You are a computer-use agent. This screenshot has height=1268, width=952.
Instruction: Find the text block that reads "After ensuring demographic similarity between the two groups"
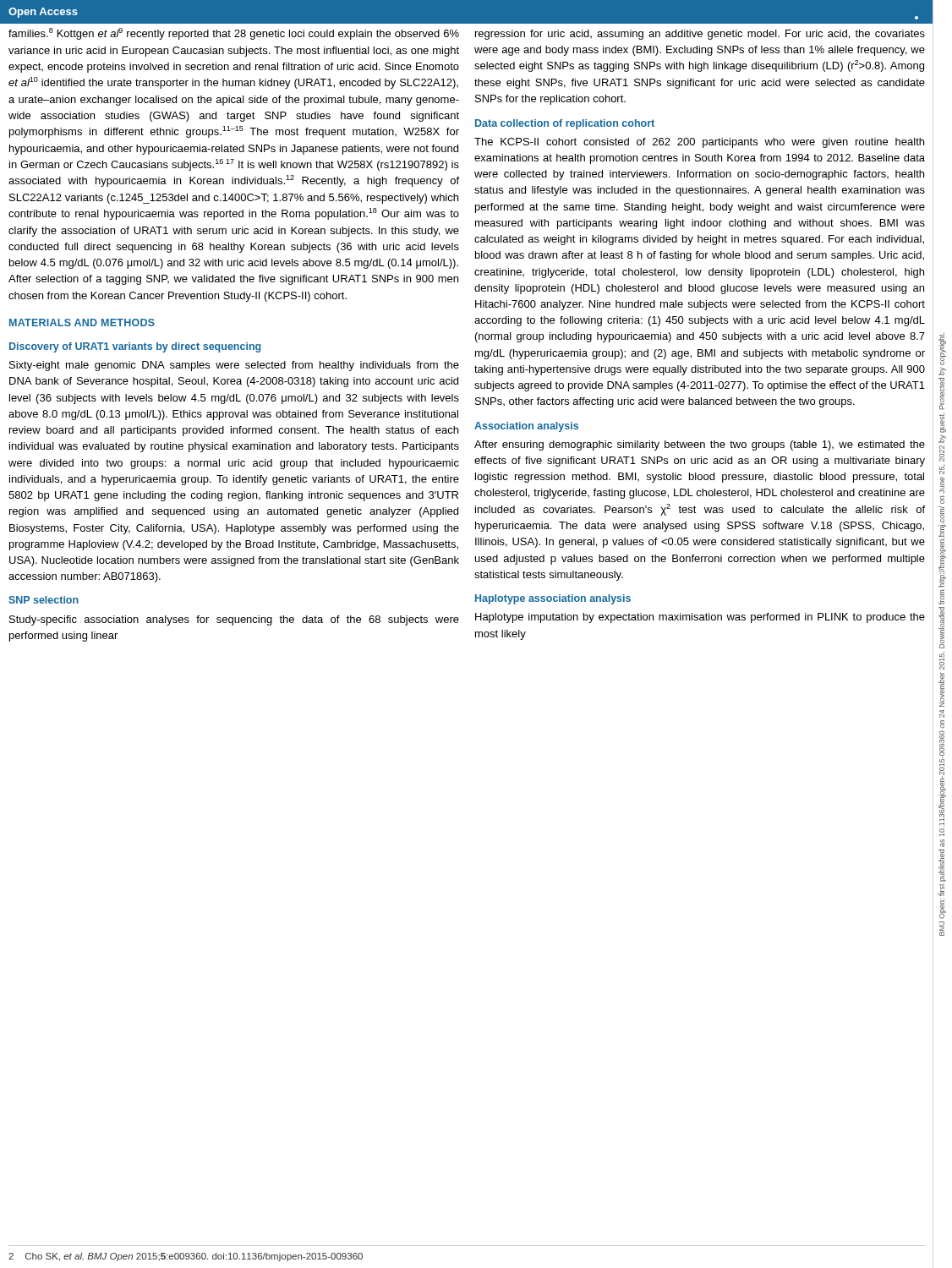click(700, 509)
